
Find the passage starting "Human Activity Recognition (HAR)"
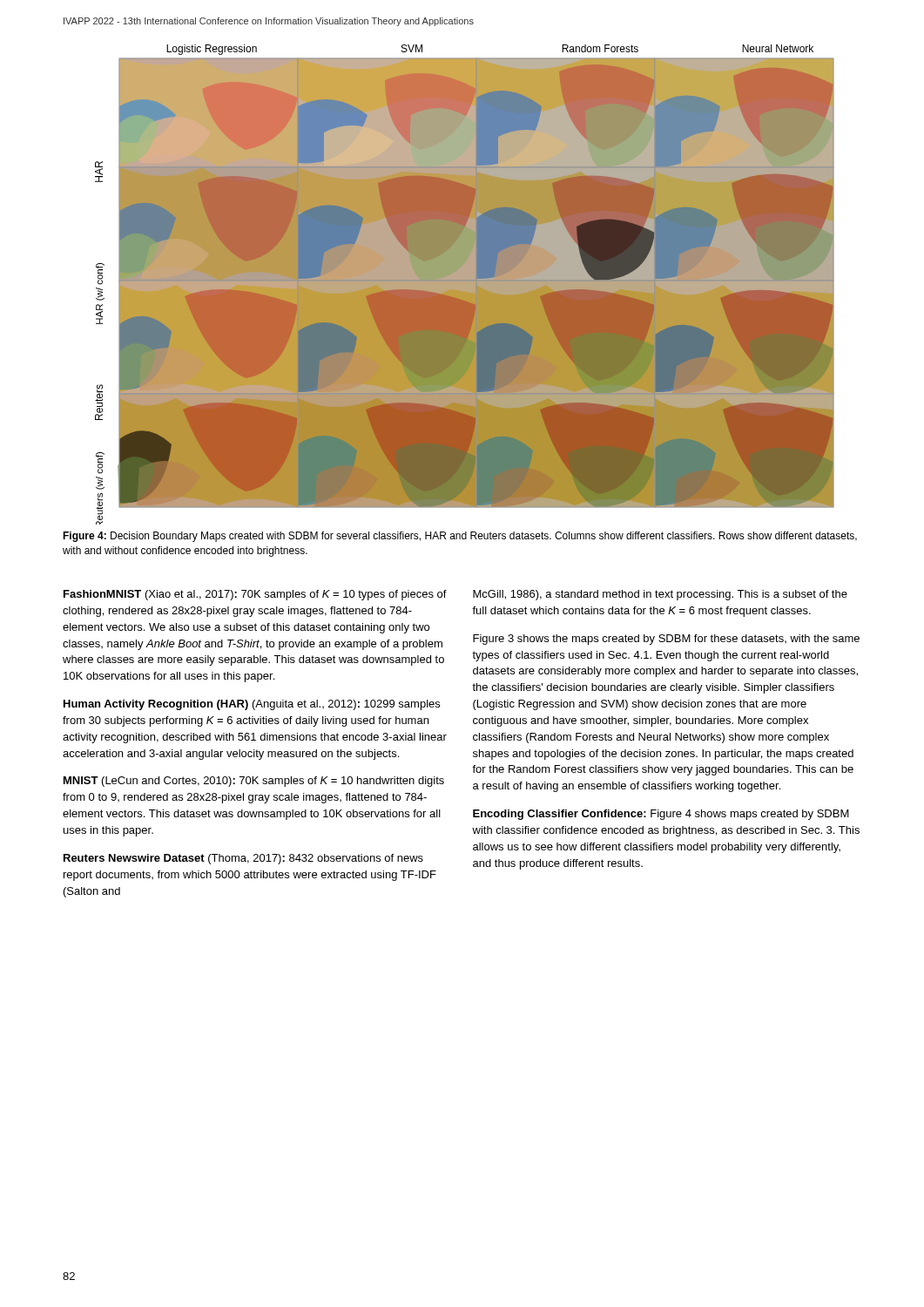coord(257,729)
